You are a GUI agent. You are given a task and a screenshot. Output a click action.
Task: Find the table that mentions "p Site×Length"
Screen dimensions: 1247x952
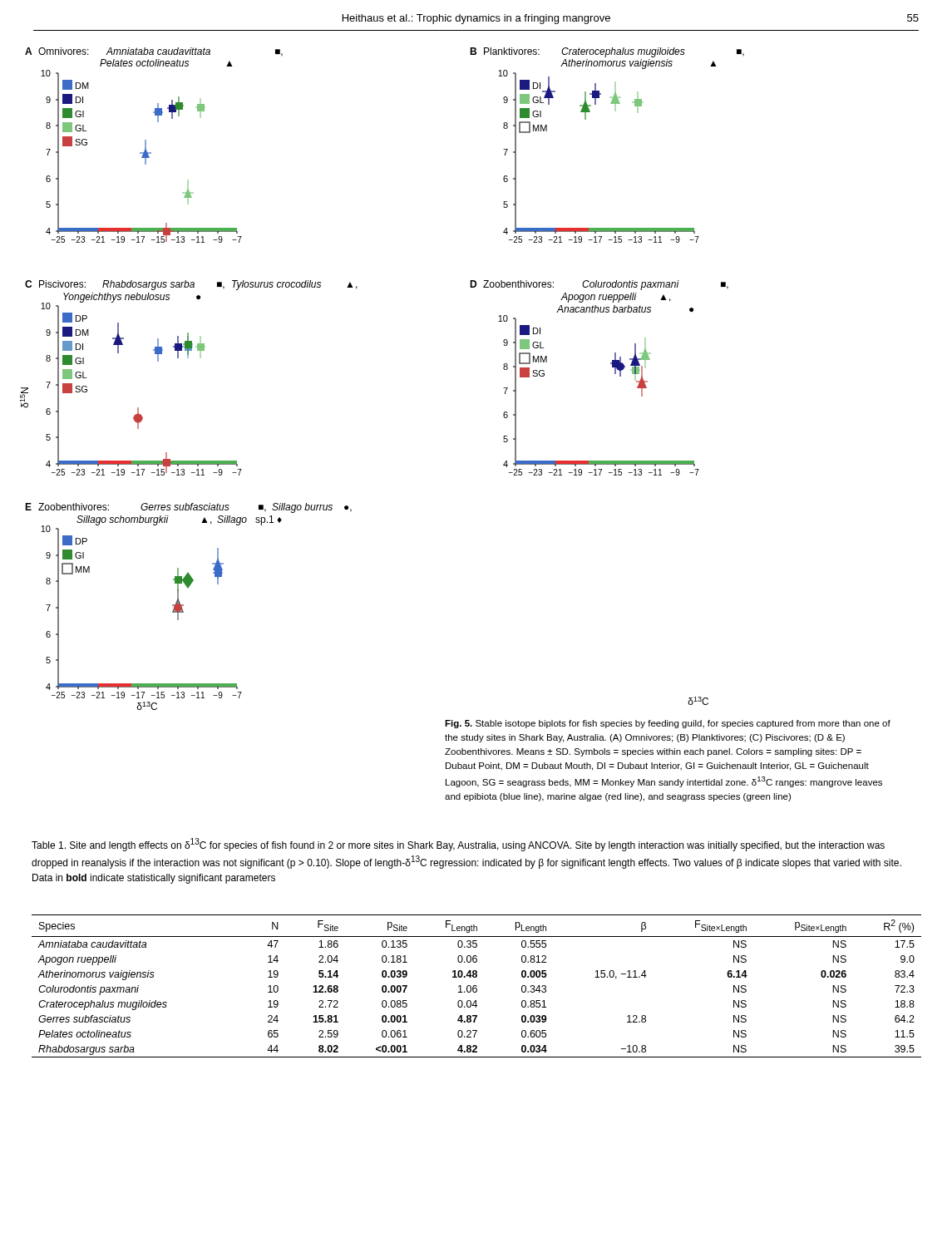point(476,986)
